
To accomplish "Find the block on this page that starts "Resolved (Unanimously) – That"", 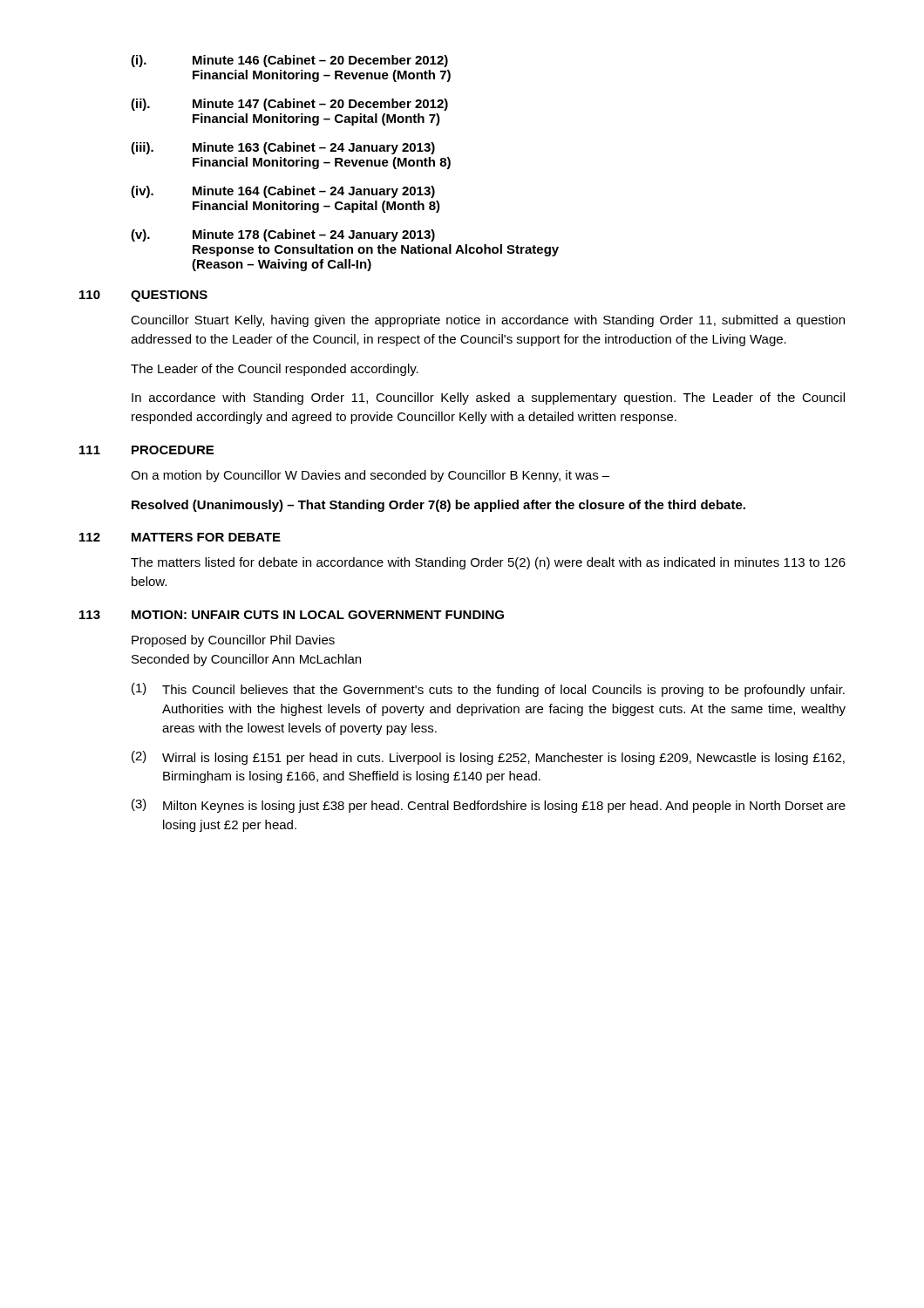I will point(438,504).
